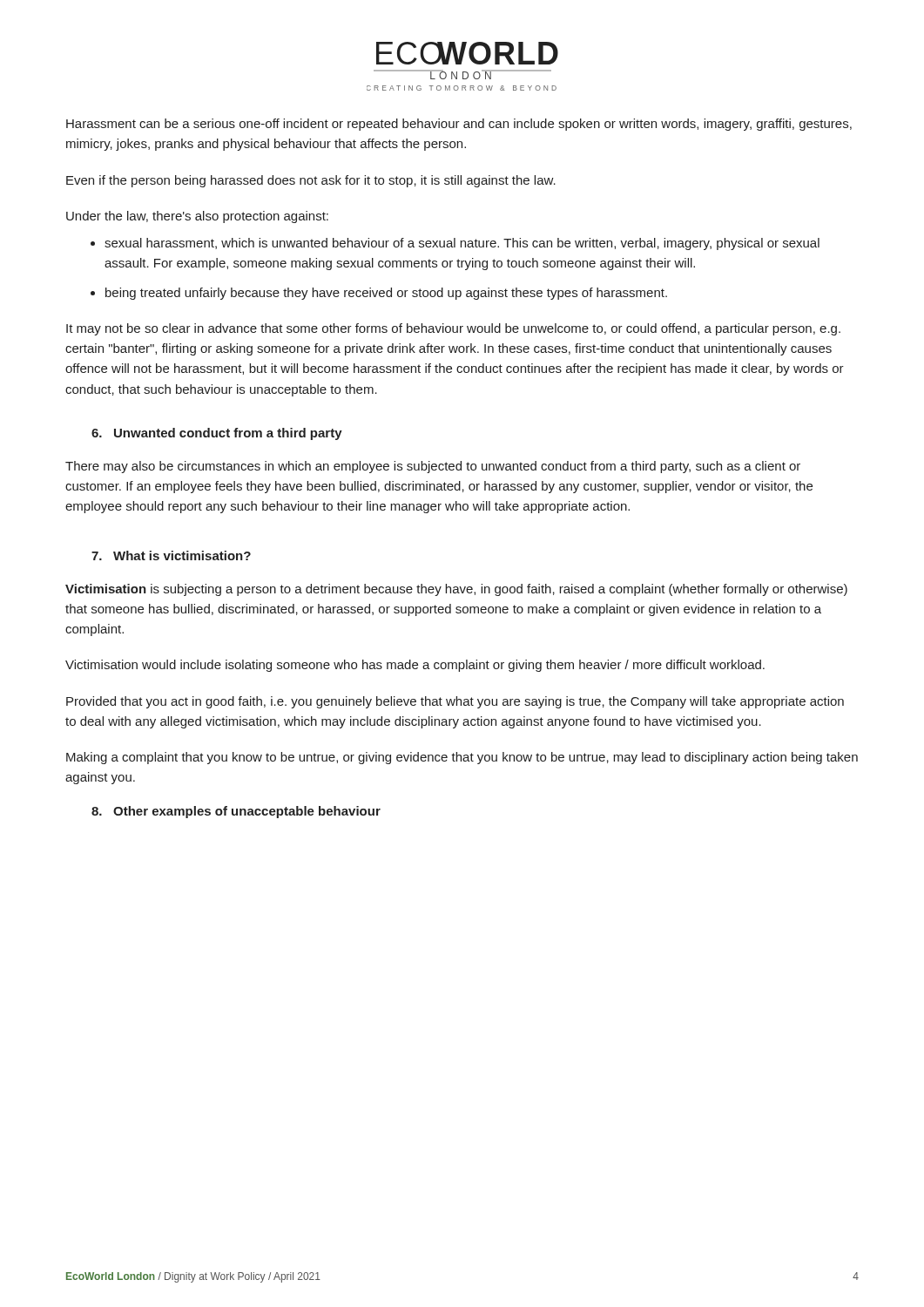
Task: Locate the logo
Action: pyautogui.click(x=462, y=62)
